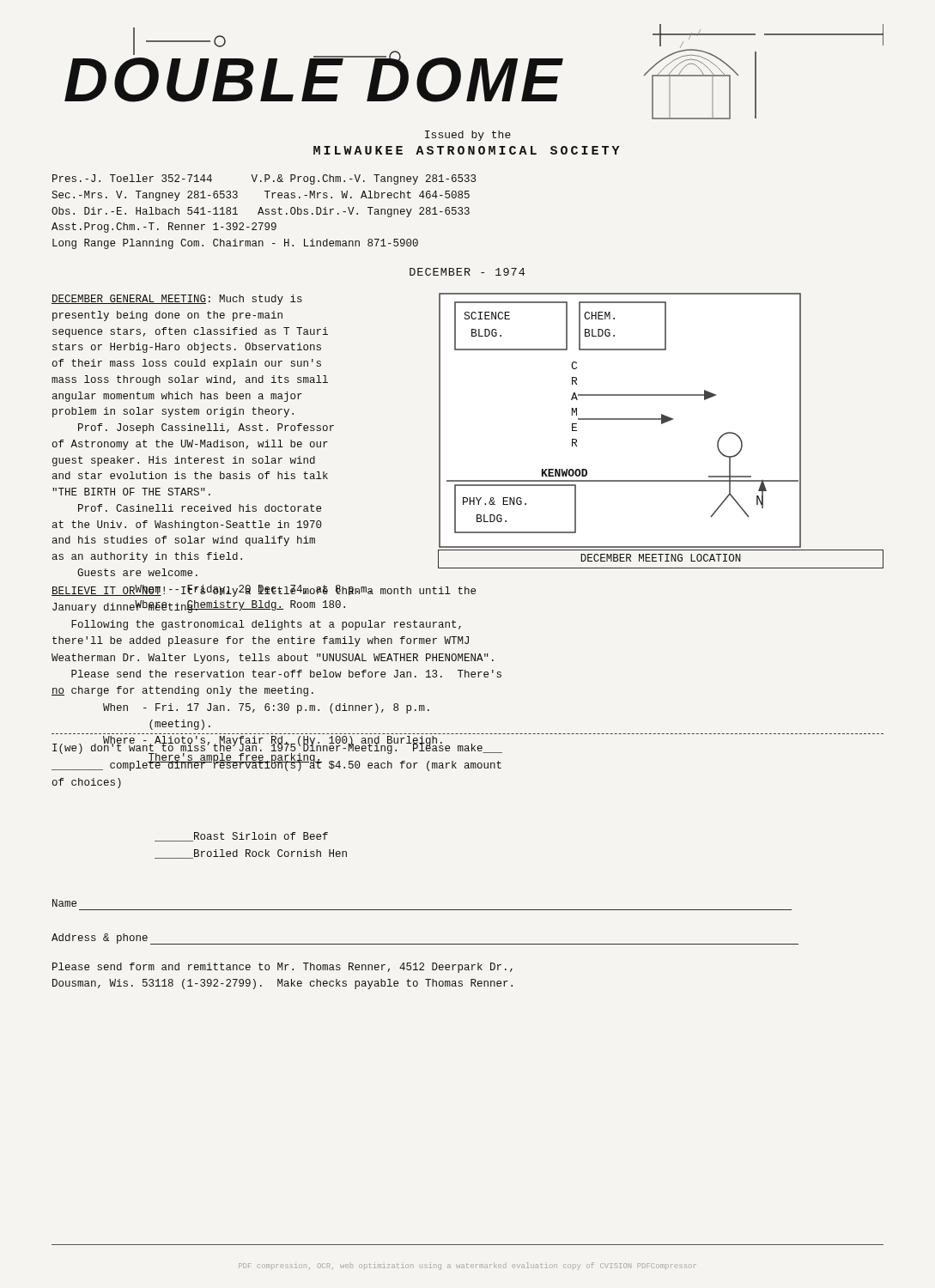Select the region starting "DECEMBER GENERAL MEETING: Much study is"
This screenshot has width=935, height=1288.
coord(213,453)
